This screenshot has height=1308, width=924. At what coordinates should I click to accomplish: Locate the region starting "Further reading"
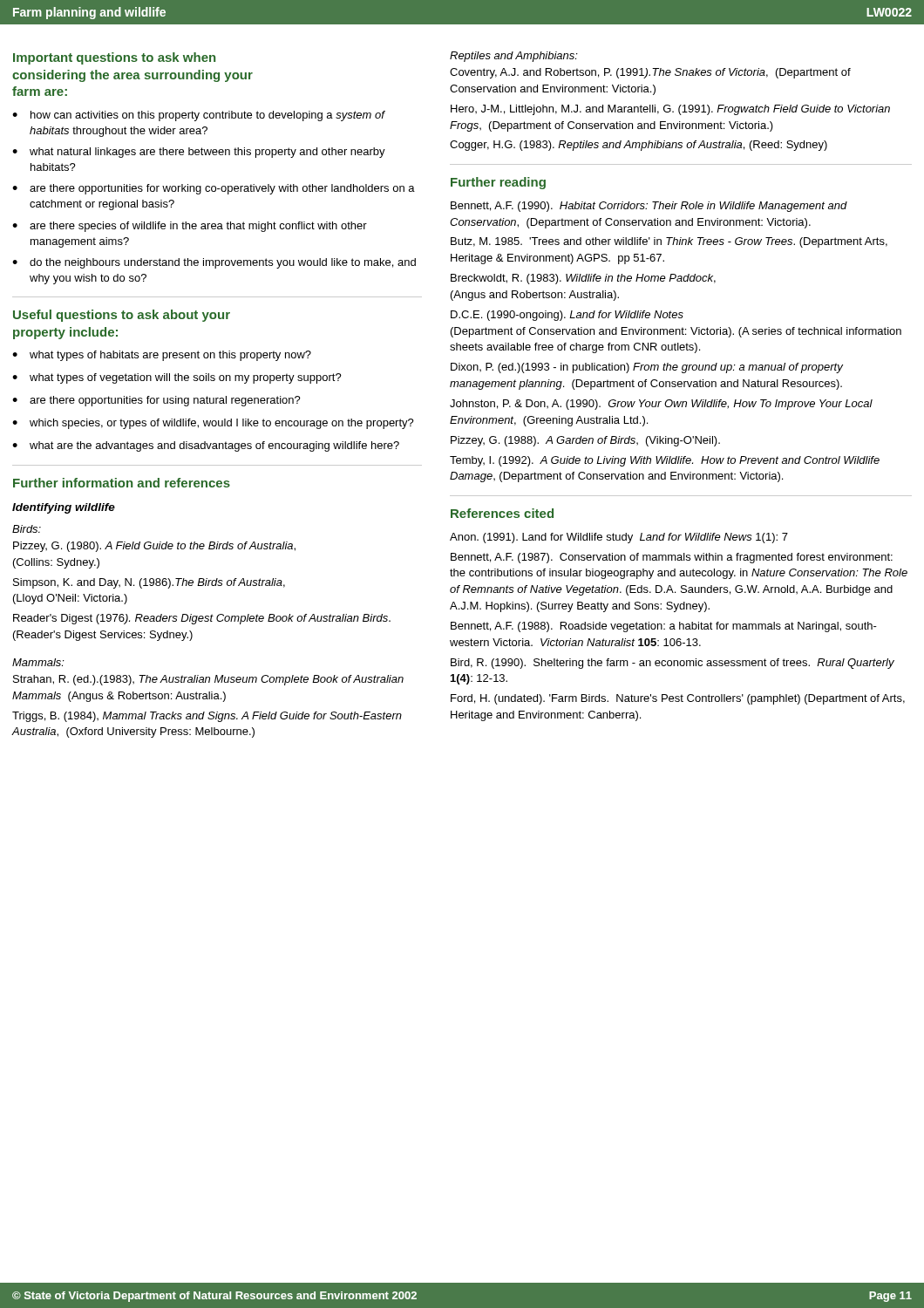498,182
